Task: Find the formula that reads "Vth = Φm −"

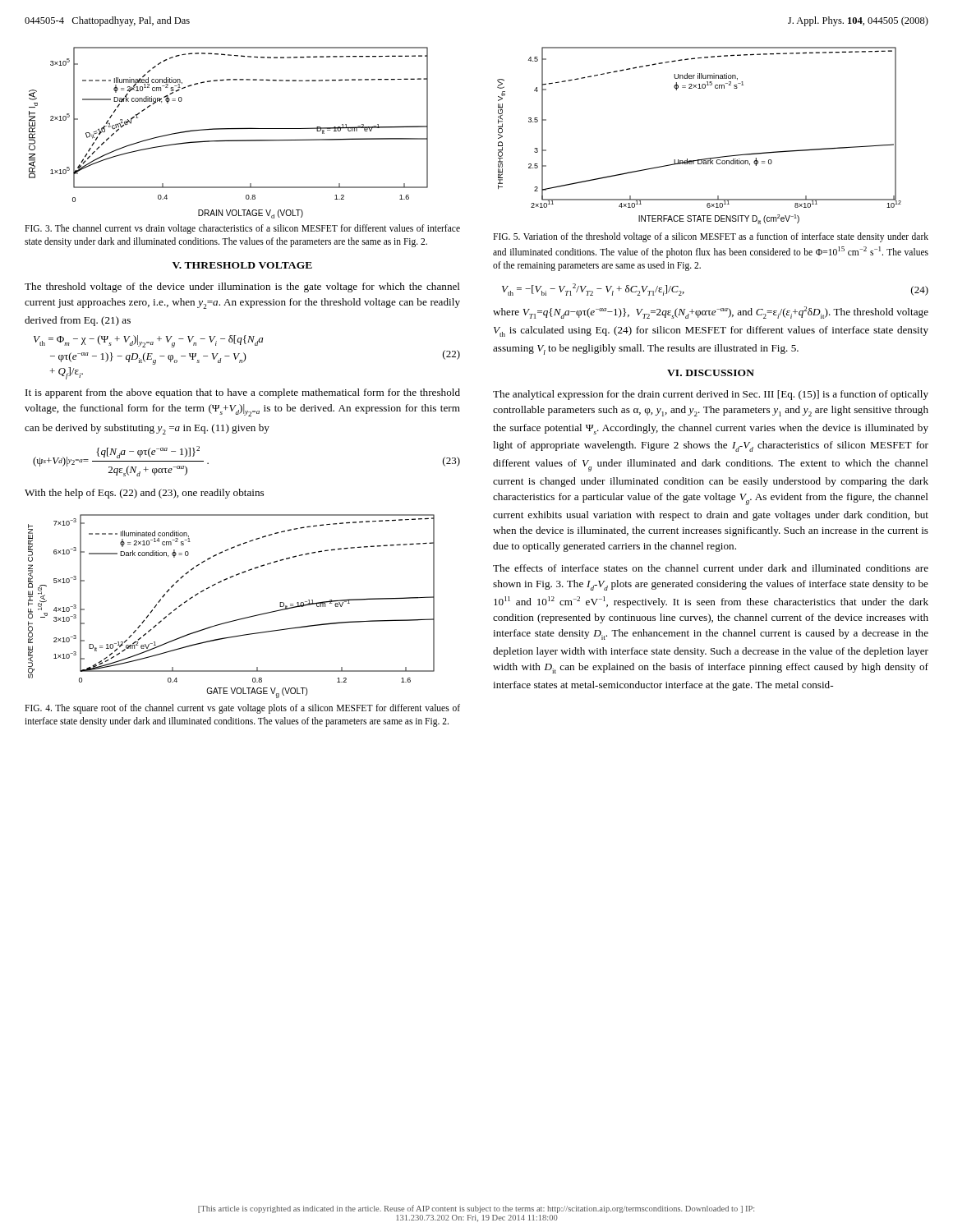Action: pos(246,356)
